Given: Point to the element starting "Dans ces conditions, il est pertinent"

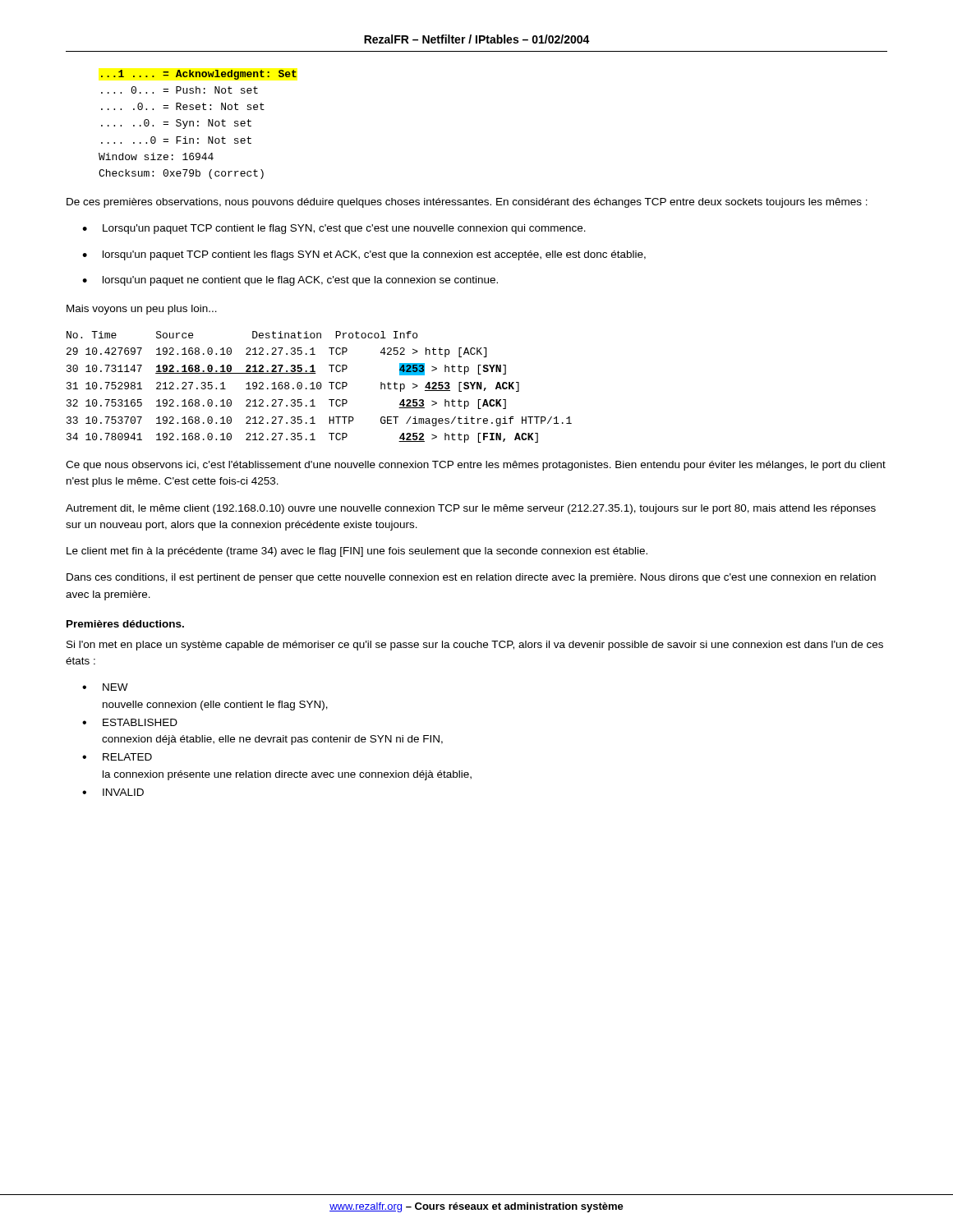Looking at the screenshot, I should point(471,586).
